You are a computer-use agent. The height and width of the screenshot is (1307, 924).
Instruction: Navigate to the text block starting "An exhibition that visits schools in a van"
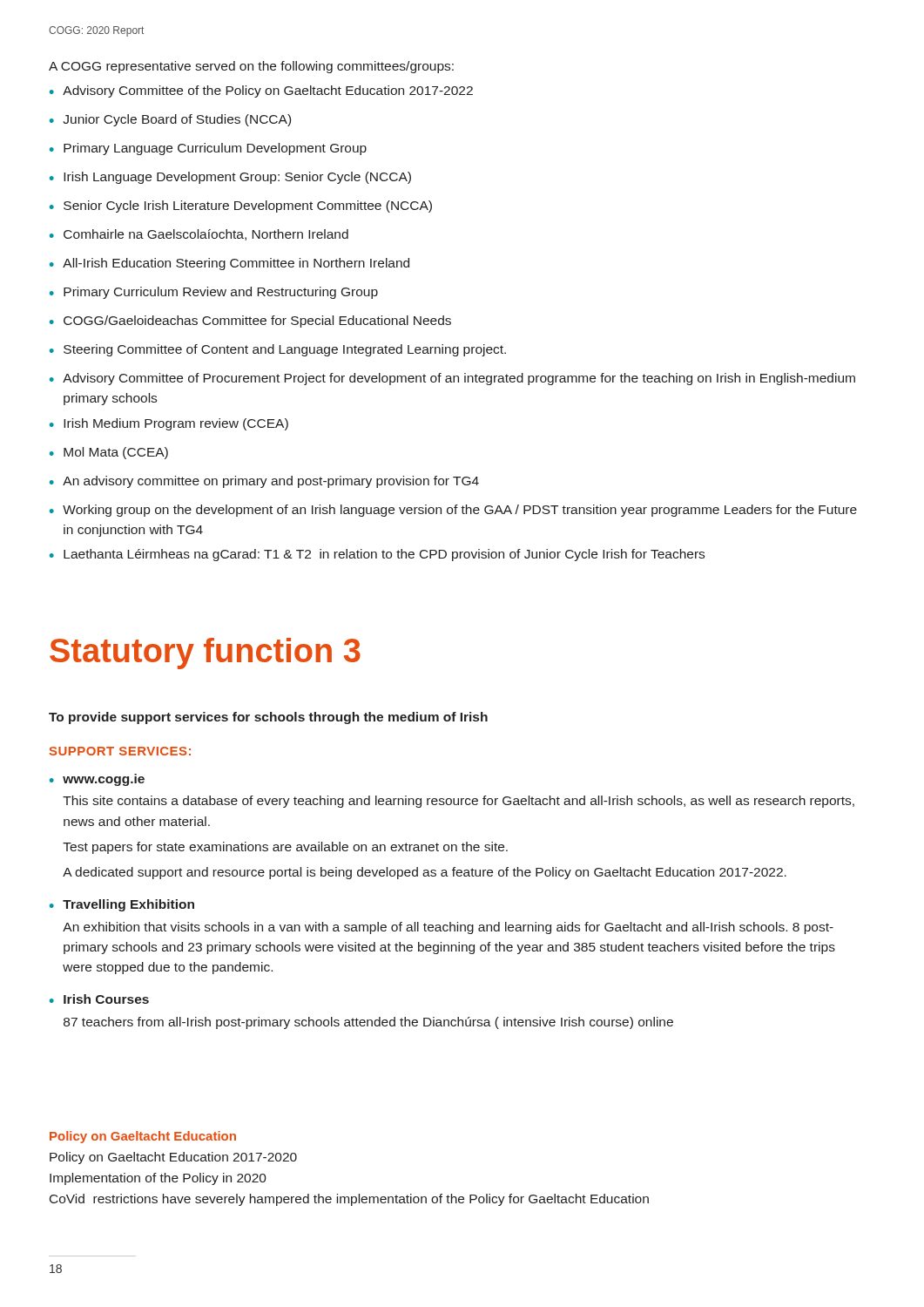coord(449,946)
